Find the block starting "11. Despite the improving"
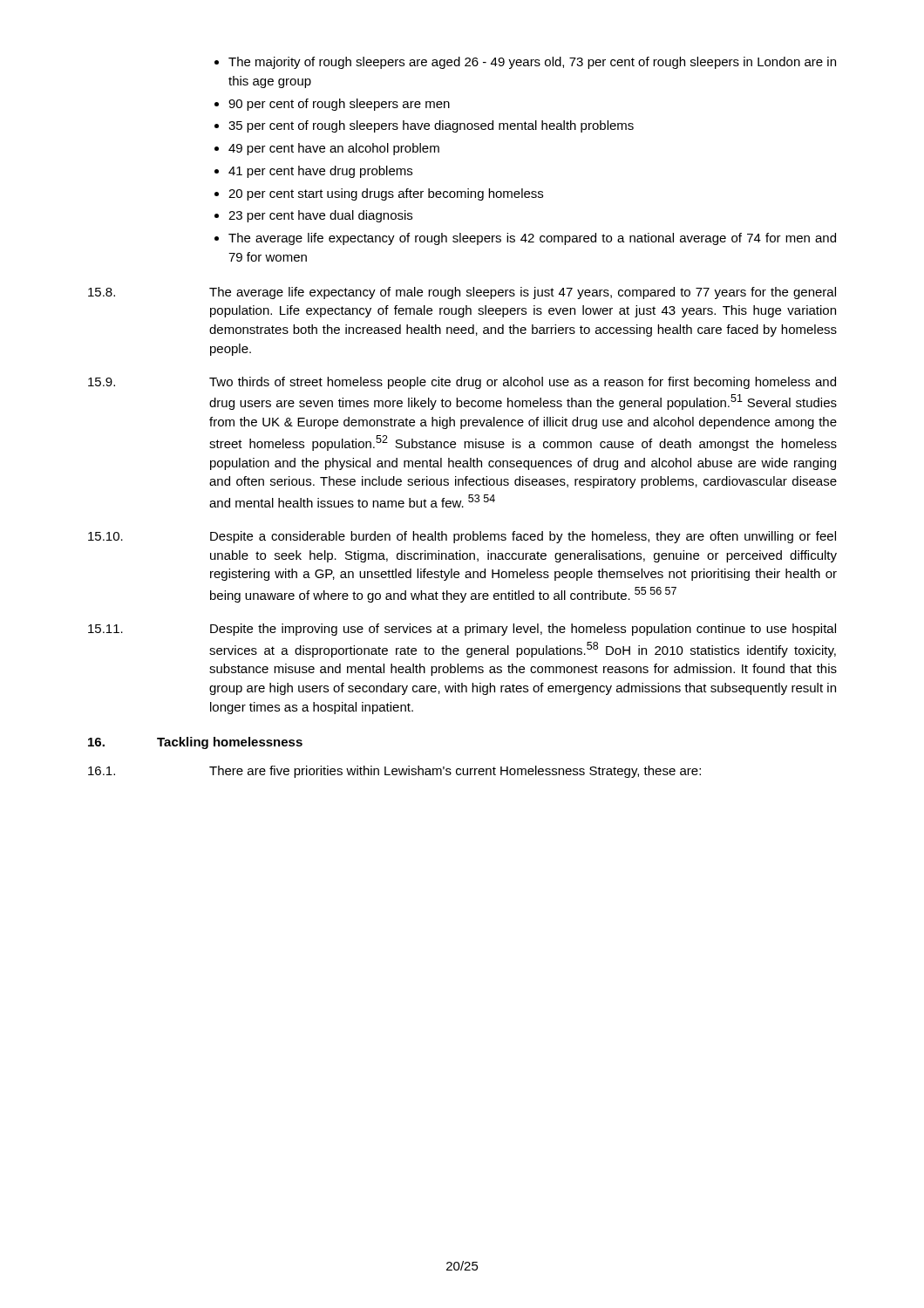The height and width of the screenshot is (1308, 924). pos(462,668)
